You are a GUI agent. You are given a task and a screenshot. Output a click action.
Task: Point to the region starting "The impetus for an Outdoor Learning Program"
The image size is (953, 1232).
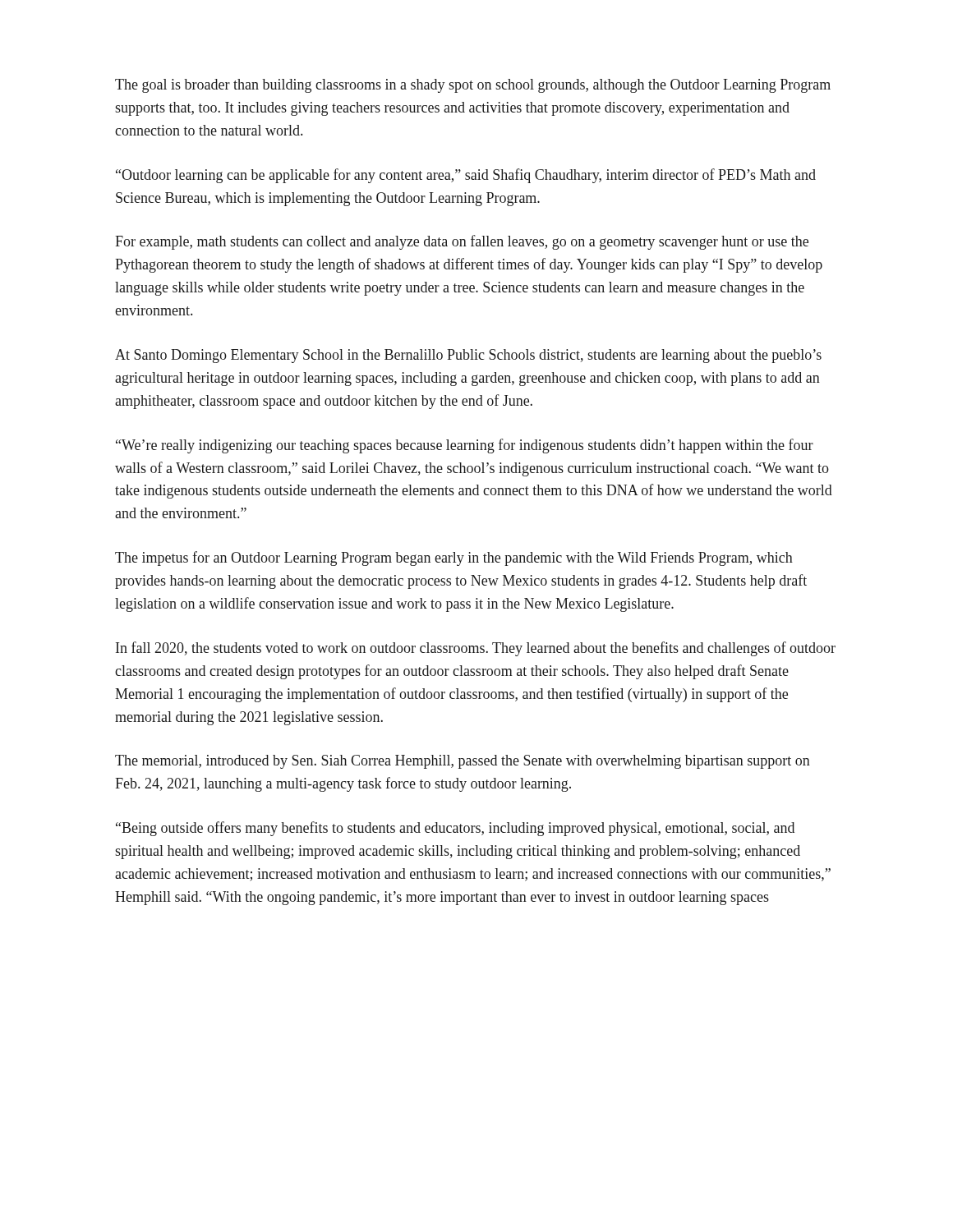coord(461,581)
